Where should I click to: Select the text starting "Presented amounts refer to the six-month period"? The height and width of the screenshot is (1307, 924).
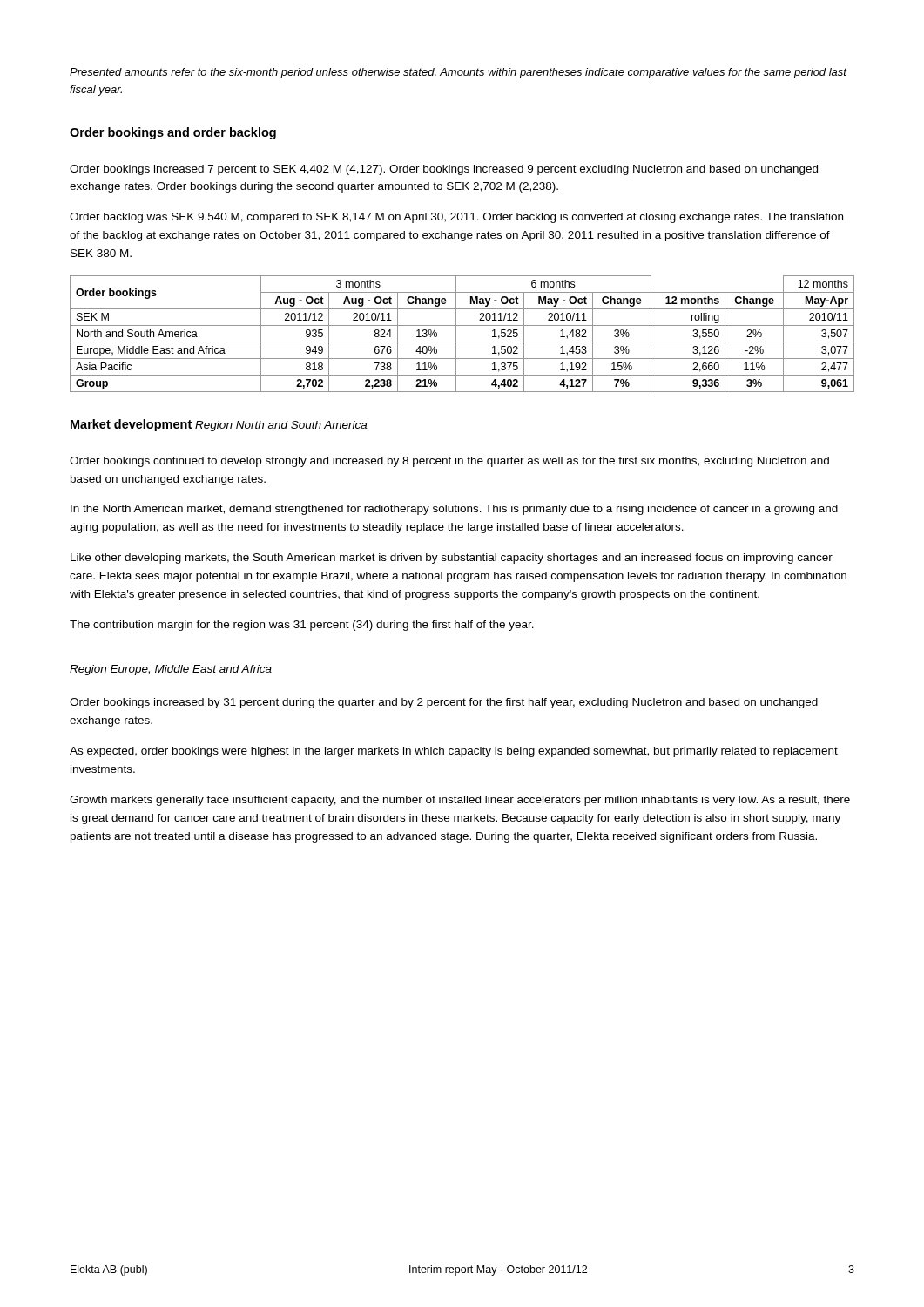(462, 81)
